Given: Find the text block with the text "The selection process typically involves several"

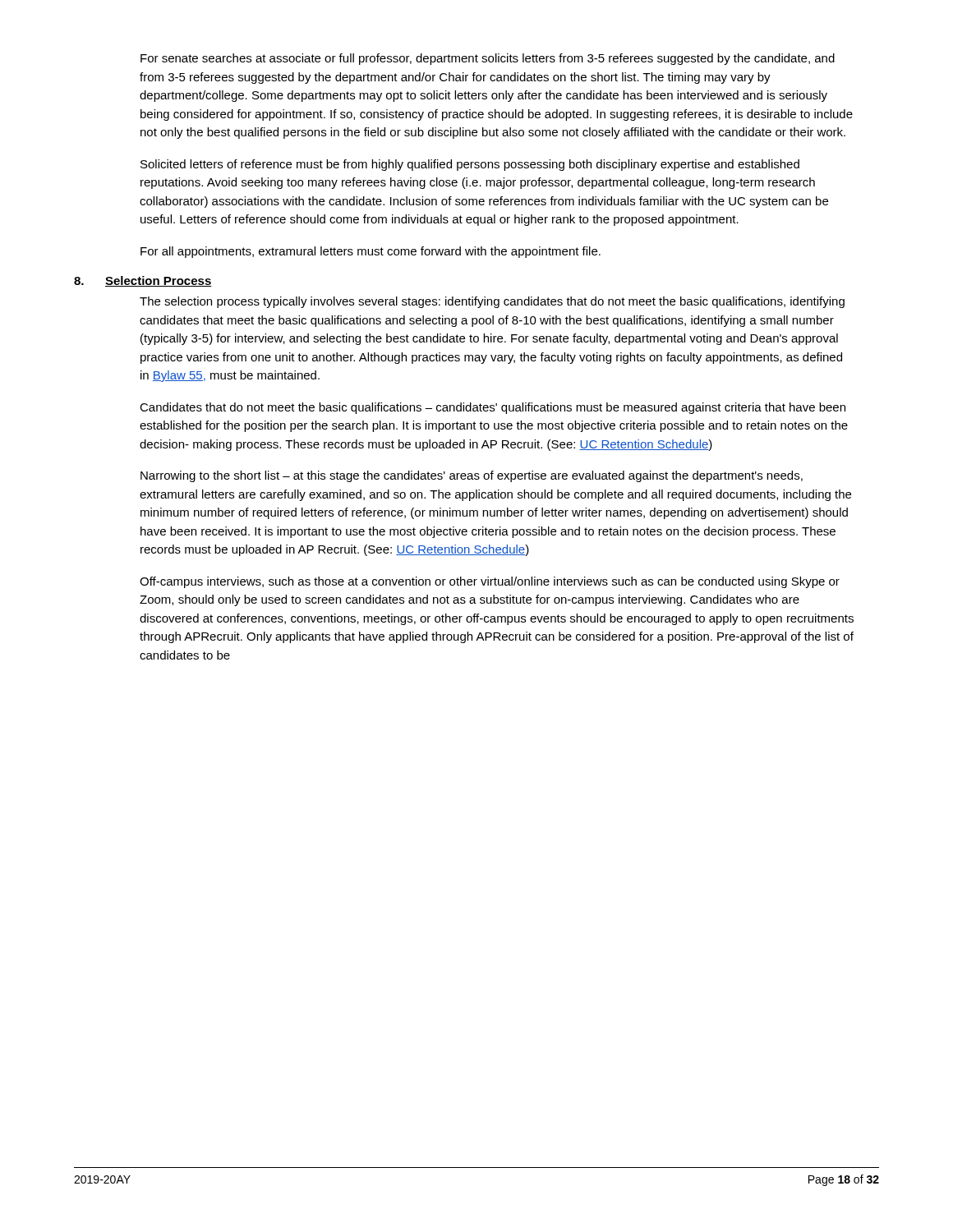Looking at the screenshot, I should pyautogui.click(x=497, y=339).
